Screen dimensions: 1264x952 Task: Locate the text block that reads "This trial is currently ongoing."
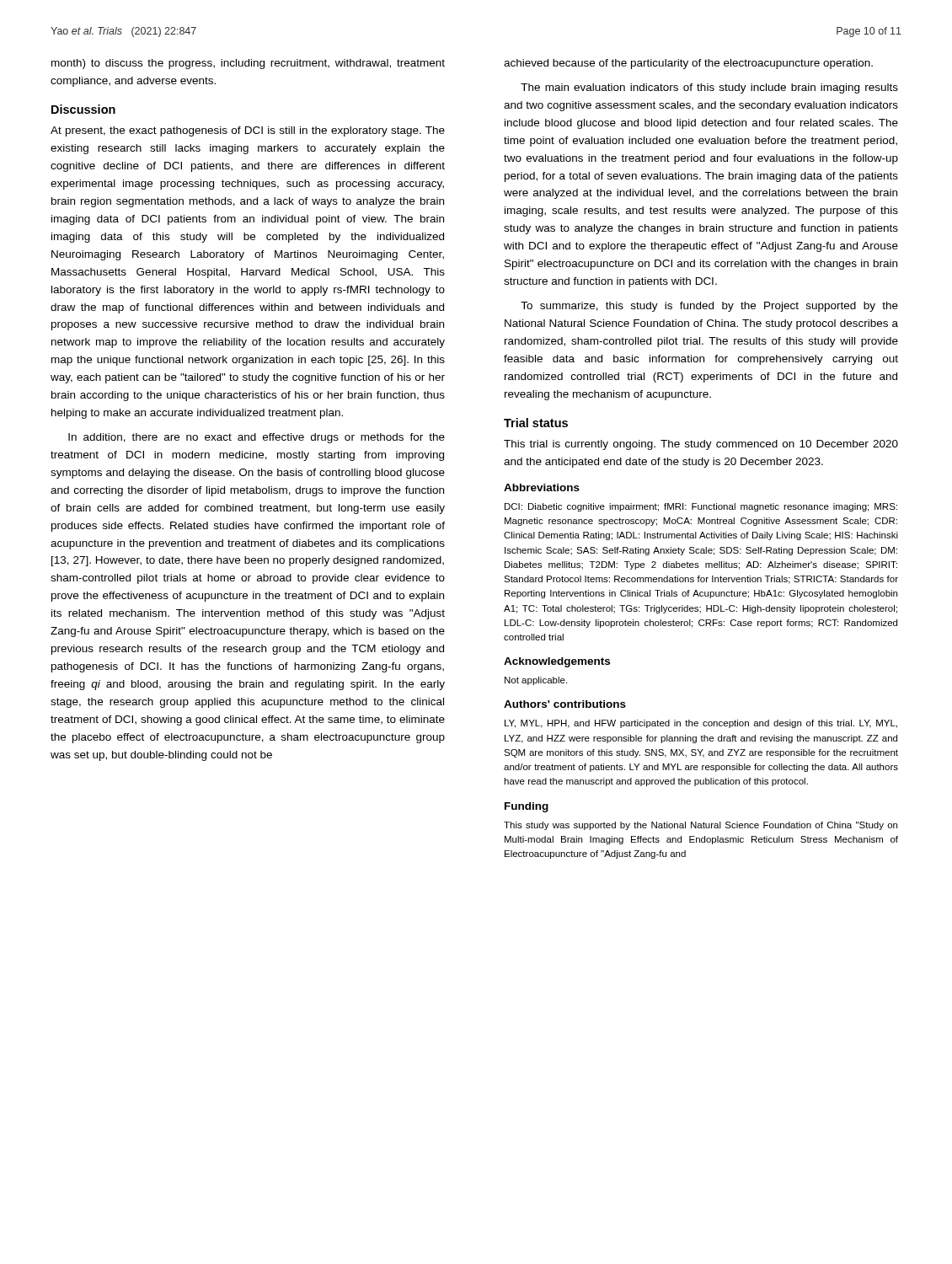[x=701, y=453]
